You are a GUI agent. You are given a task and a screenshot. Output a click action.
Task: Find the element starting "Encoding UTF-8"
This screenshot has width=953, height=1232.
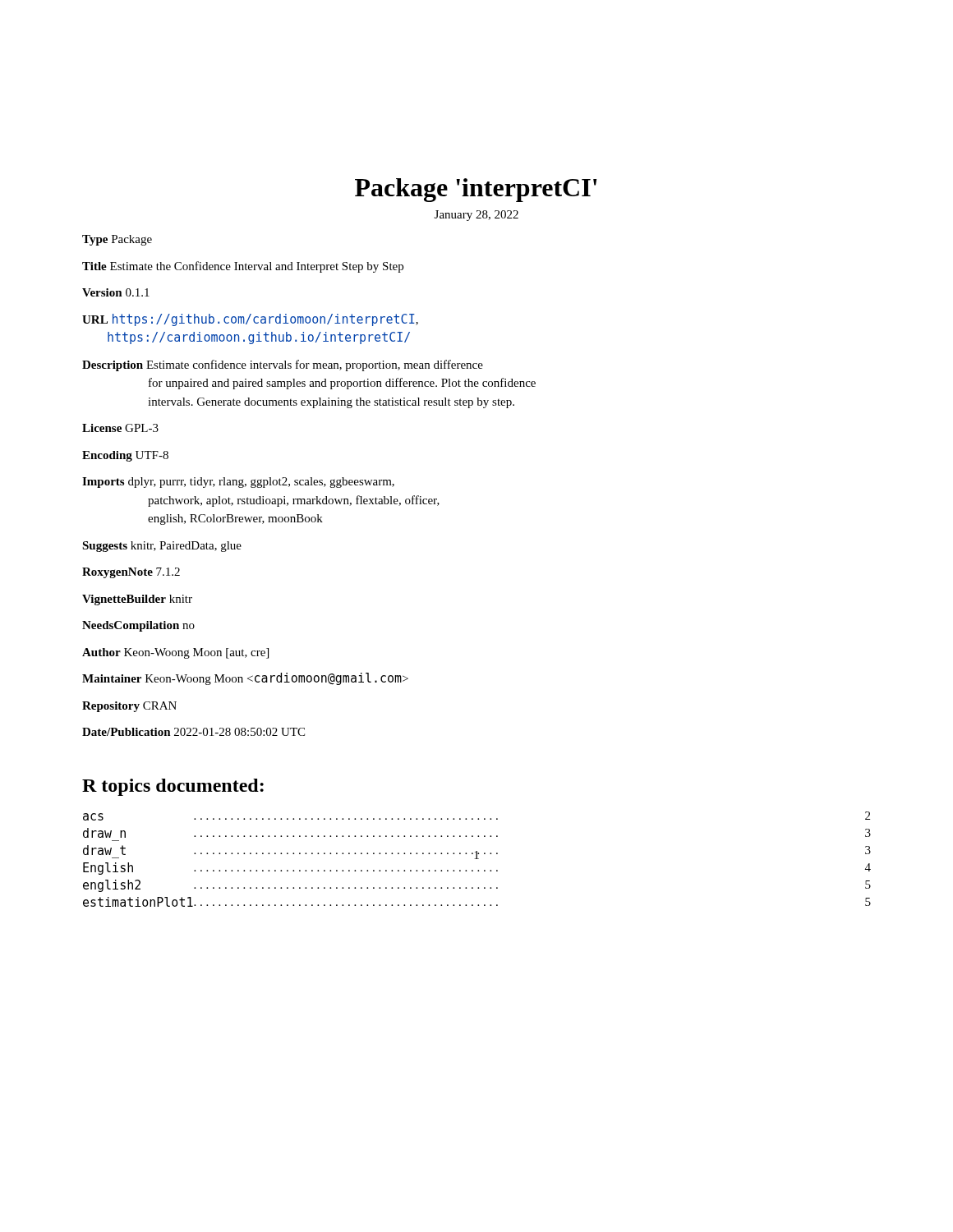tap(125, 455)
